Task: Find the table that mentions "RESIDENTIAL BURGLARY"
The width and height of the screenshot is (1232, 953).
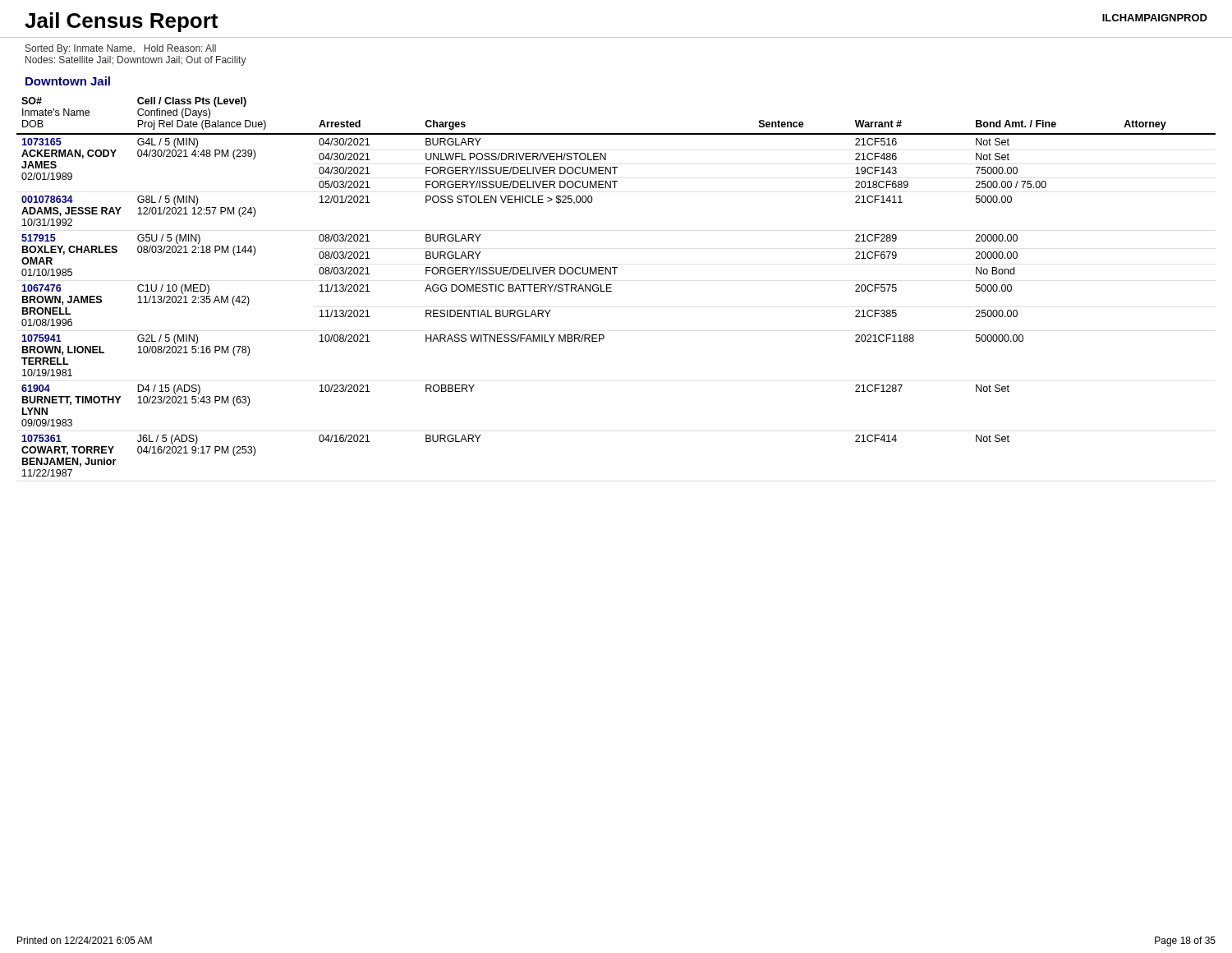Action: (x=616, y=506)
